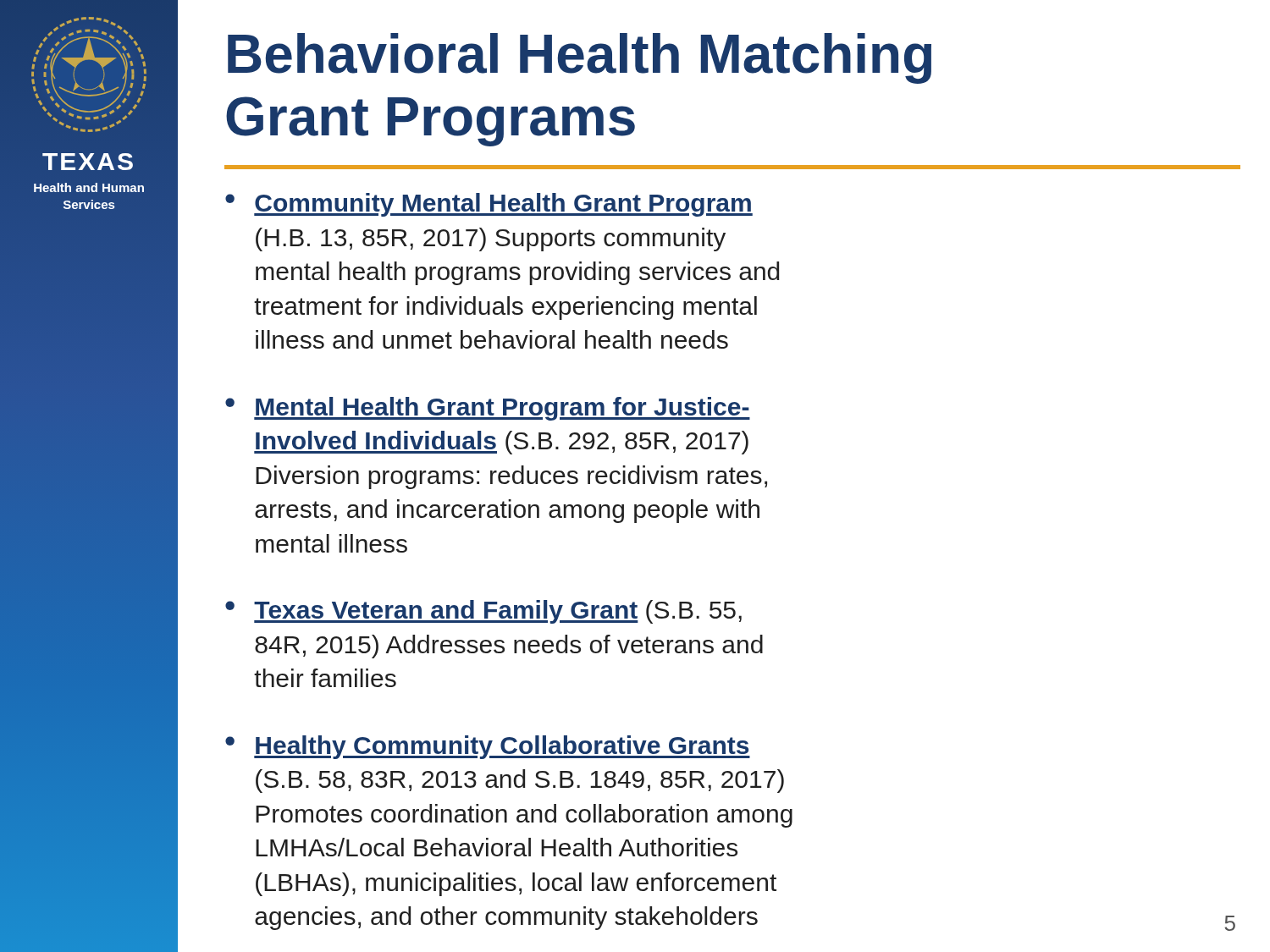
Task: Click on the block starting "Behavioral Health MatchingGrant Programs"
Action: [x=732, y=86]
